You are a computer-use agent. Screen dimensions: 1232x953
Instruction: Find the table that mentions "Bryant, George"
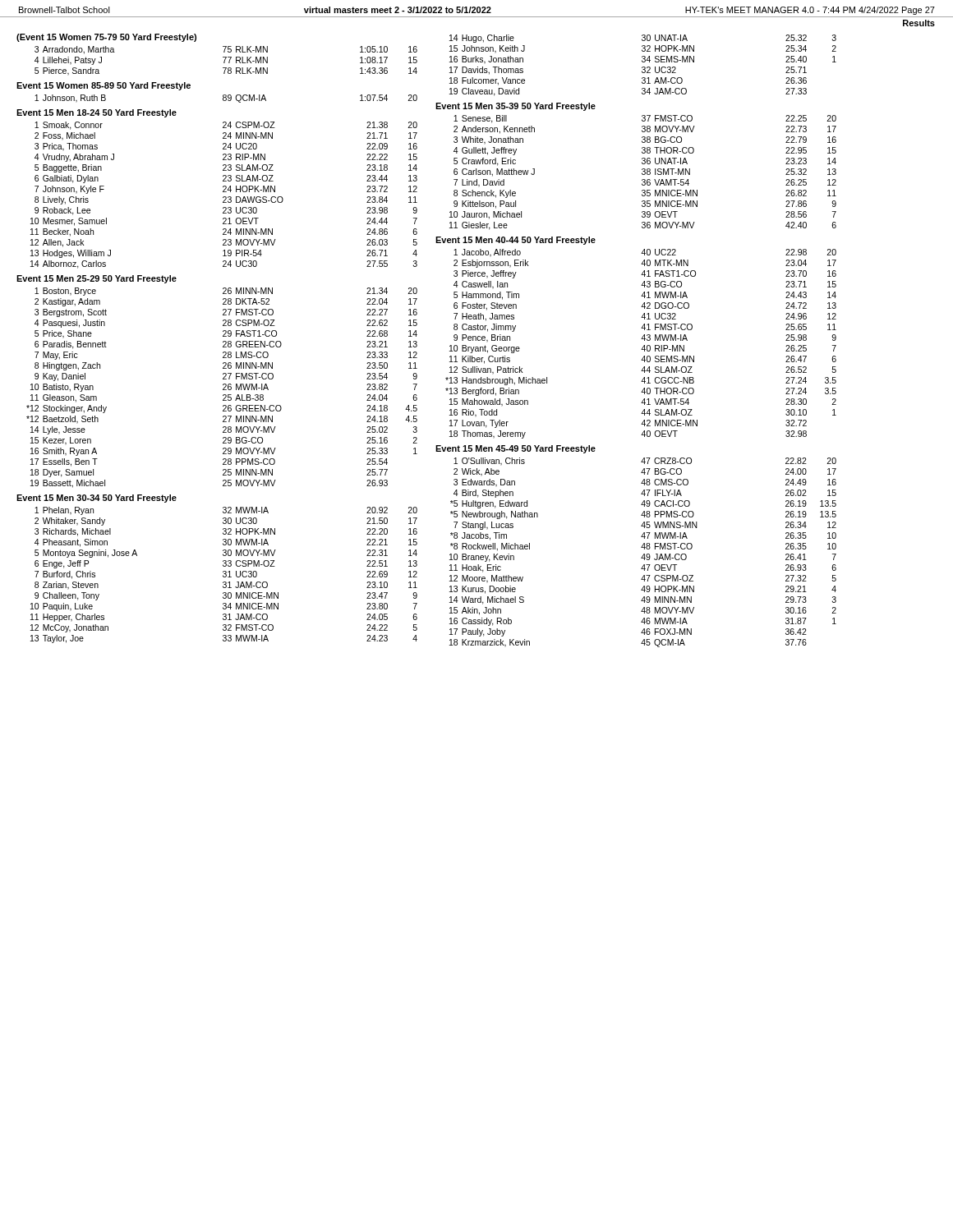pos(637,337)
